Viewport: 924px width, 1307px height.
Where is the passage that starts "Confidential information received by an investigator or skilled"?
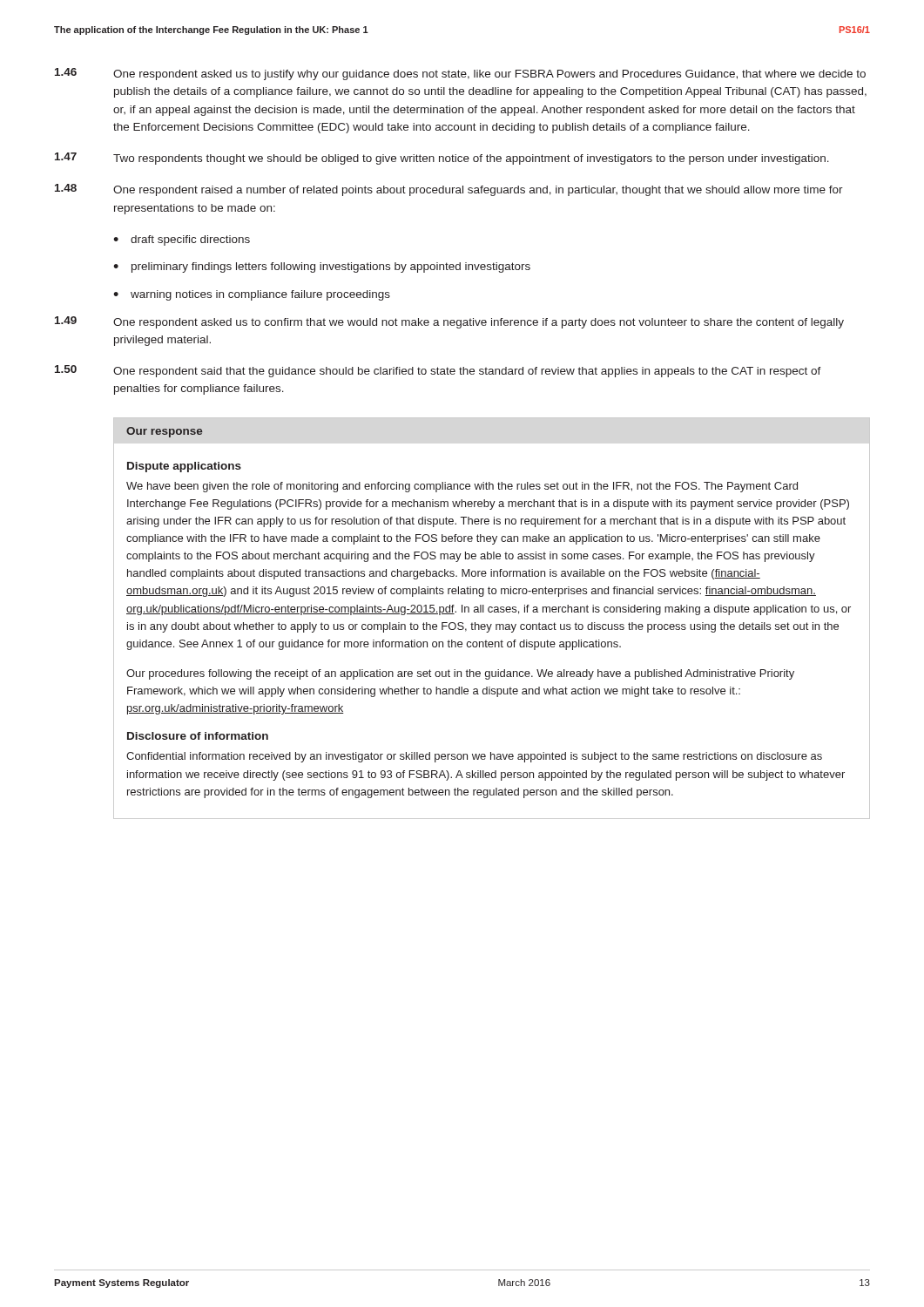click(x=486, y=774)
